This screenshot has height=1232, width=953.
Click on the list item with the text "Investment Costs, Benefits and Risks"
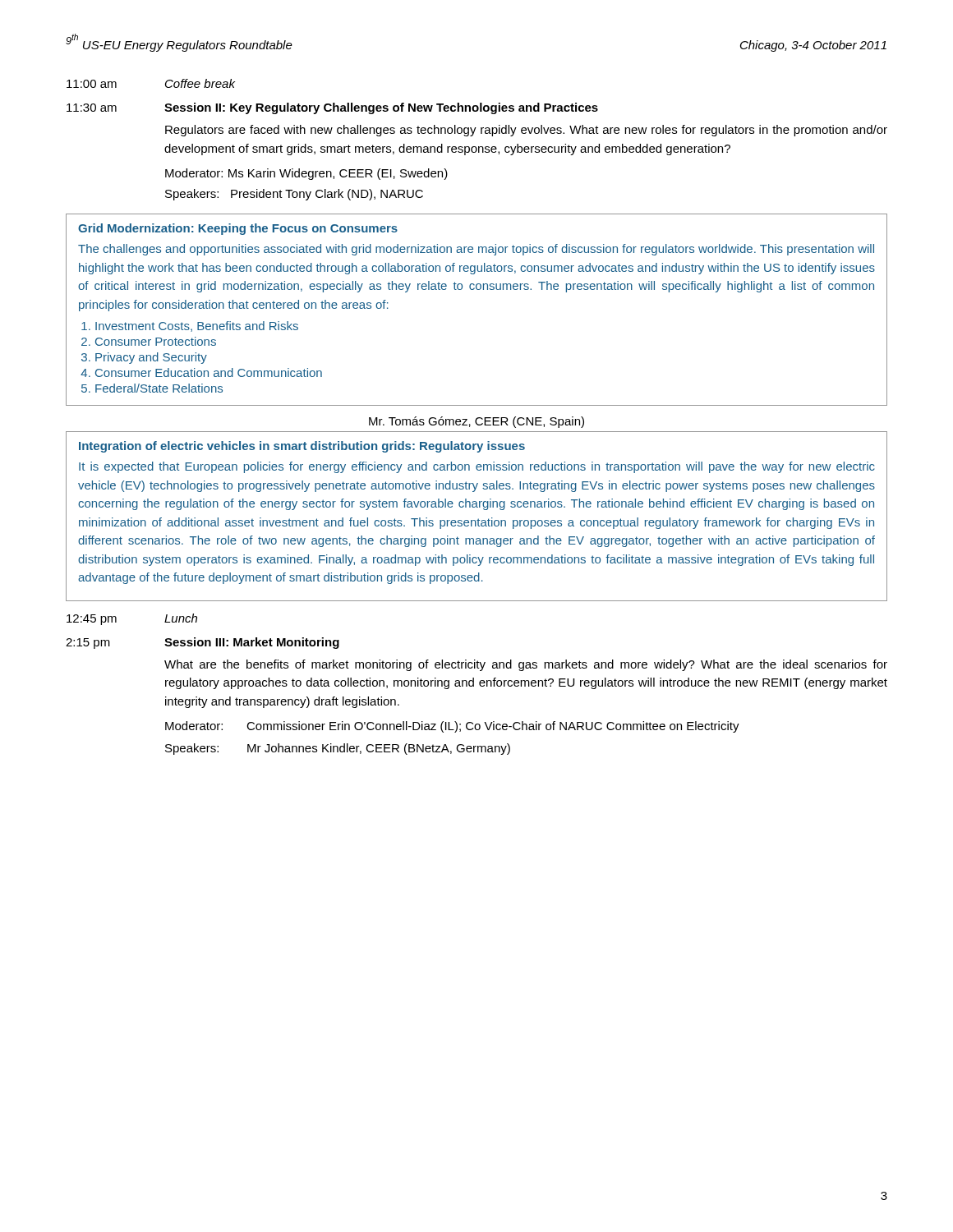(197, 326)
